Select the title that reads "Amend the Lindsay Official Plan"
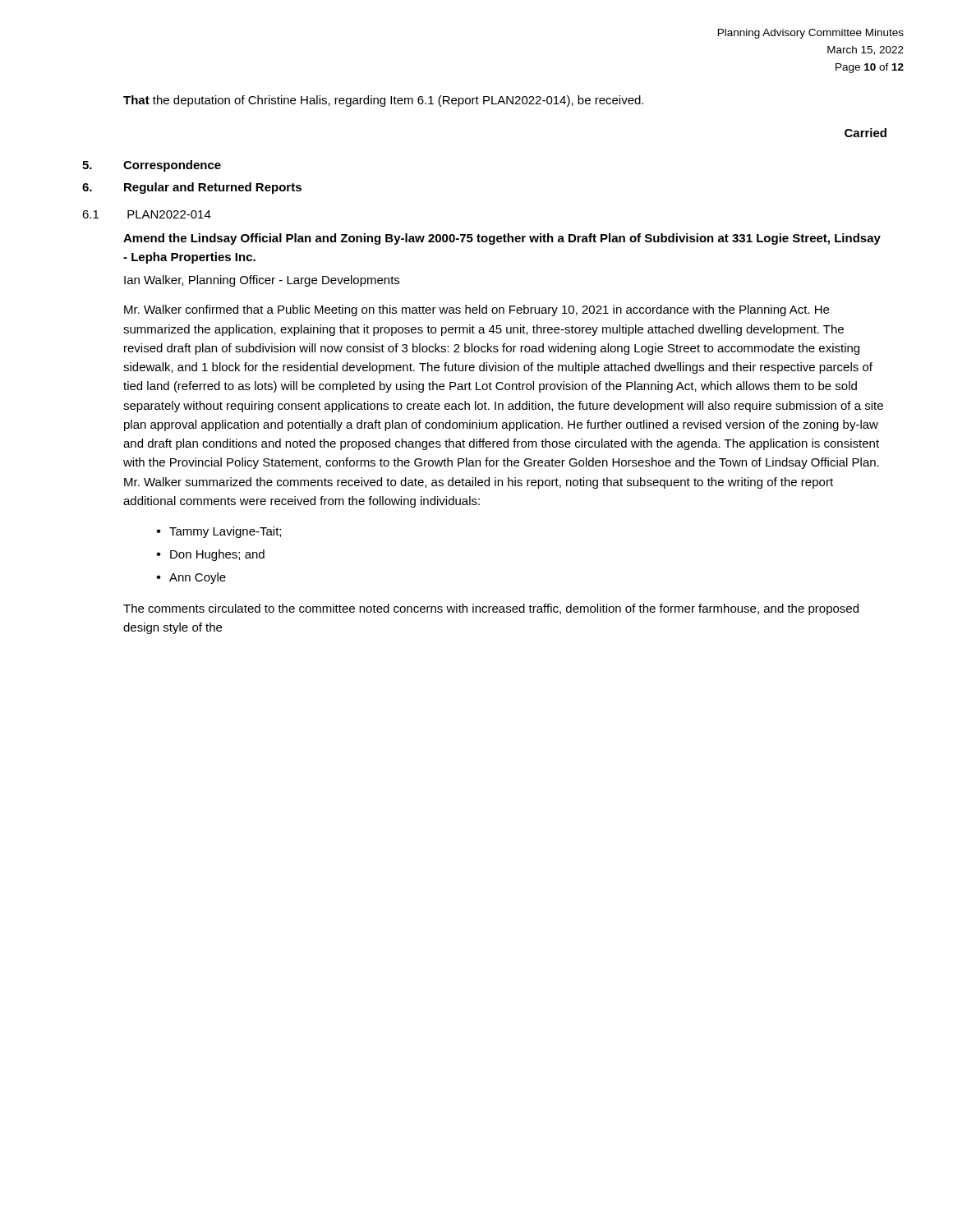 click(502, 247)
